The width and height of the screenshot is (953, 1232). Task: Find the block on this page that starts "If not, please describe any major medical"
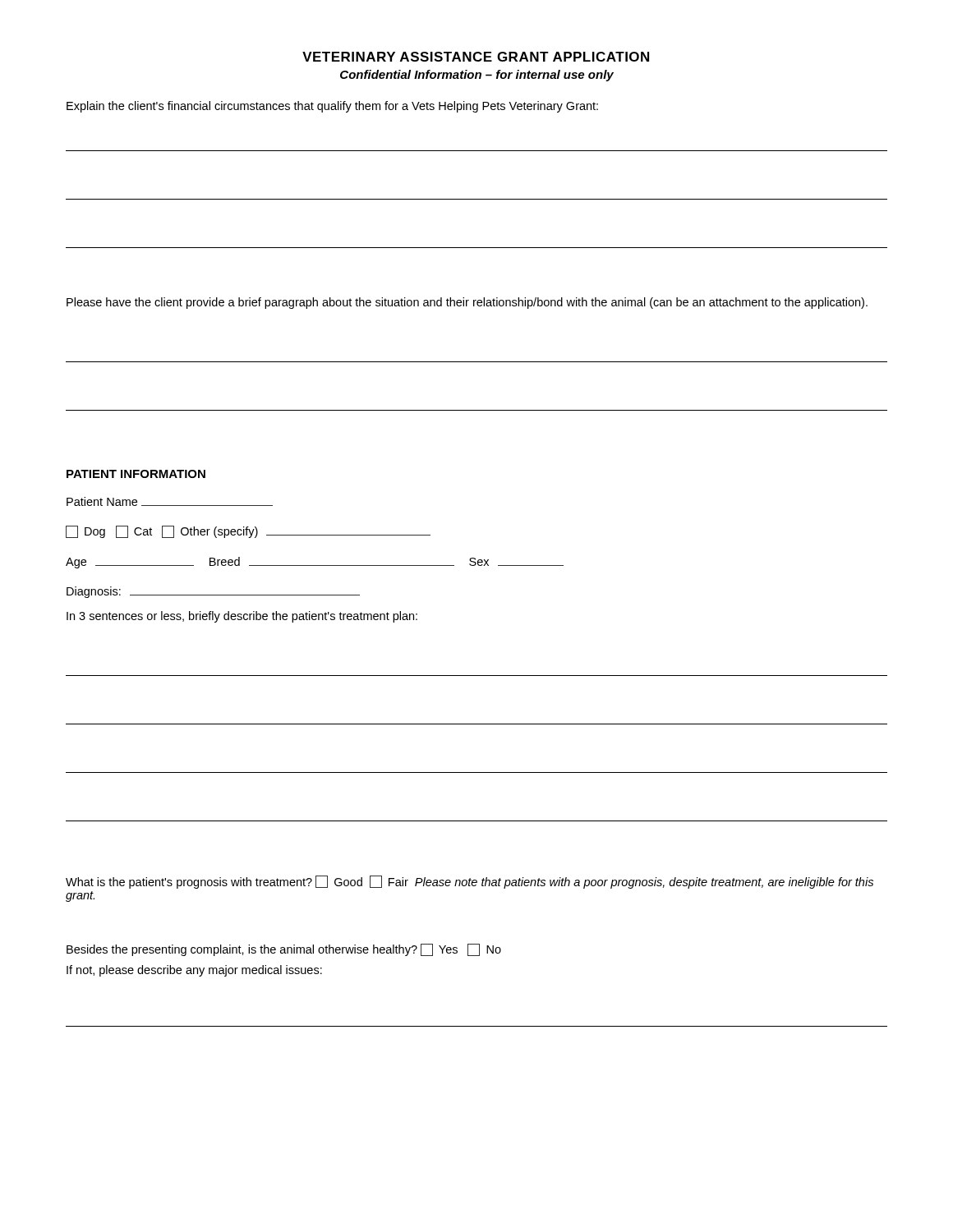(194, 970)
